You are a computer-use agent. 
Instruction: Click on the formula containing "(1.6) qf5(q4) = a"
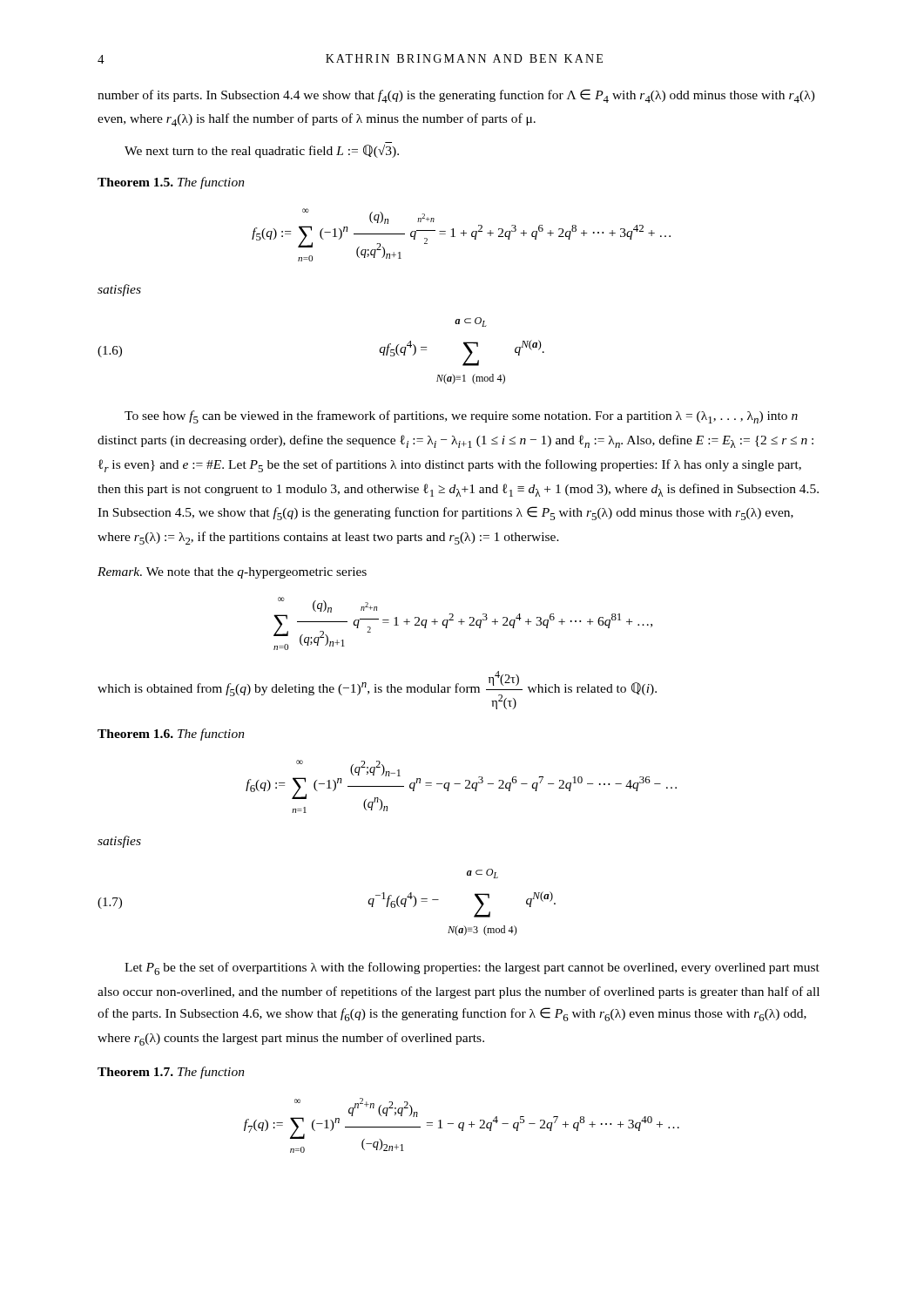point(471,322)
